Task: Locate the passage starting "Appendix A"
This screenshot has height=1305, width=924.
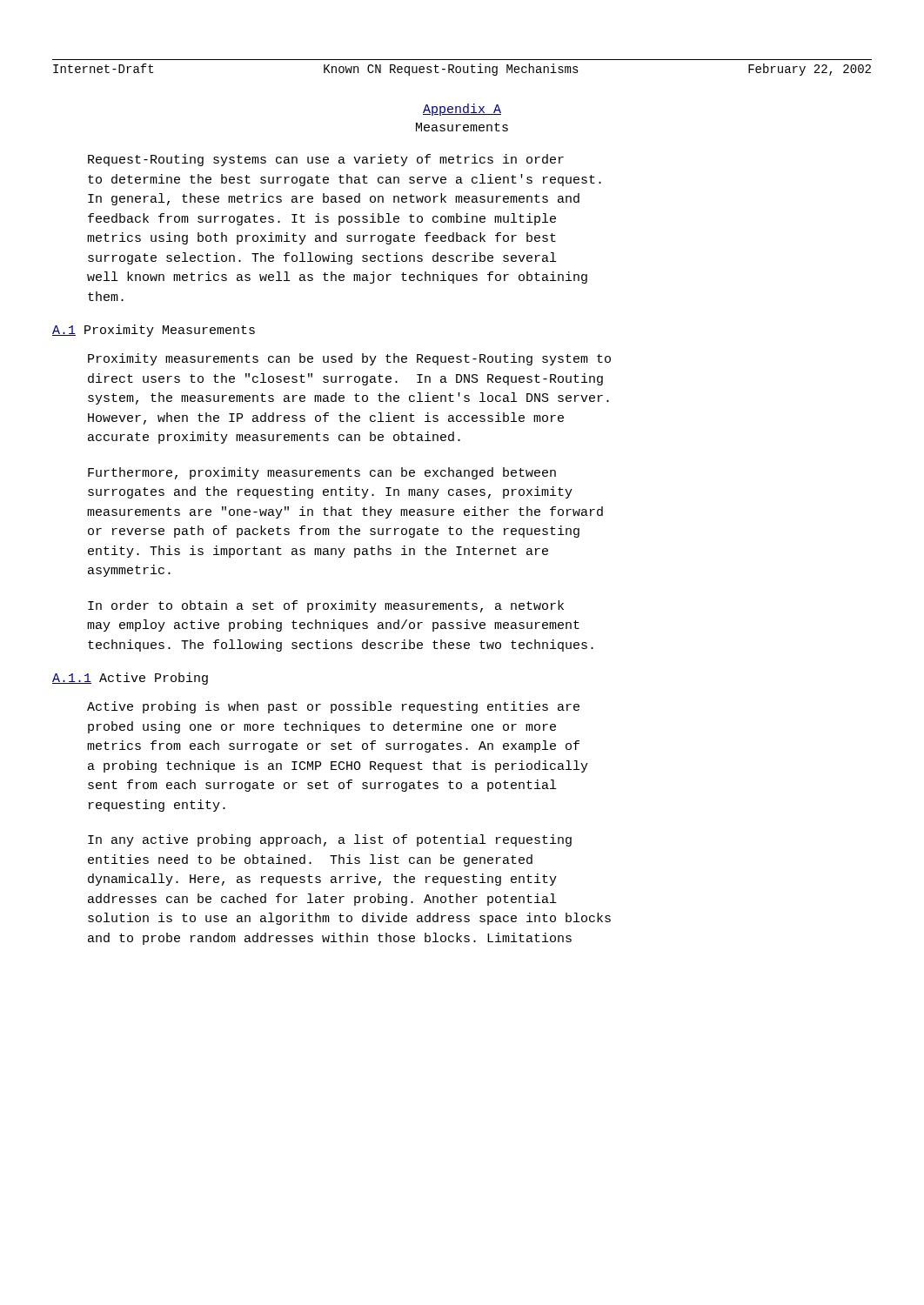Action: click(x=462, y=110)
